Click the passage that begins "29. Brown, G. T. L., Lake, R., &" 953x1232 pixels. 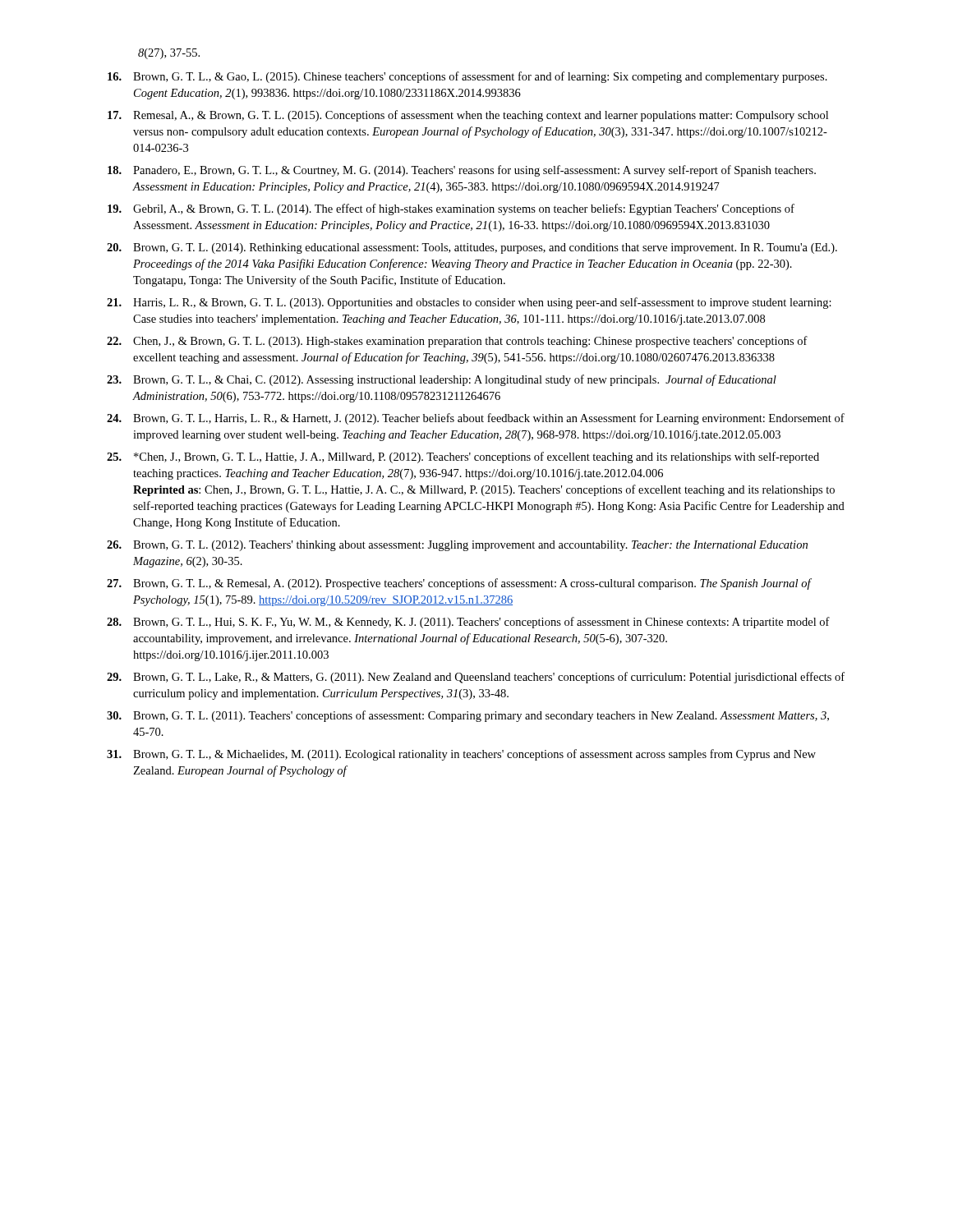[476, 685]
